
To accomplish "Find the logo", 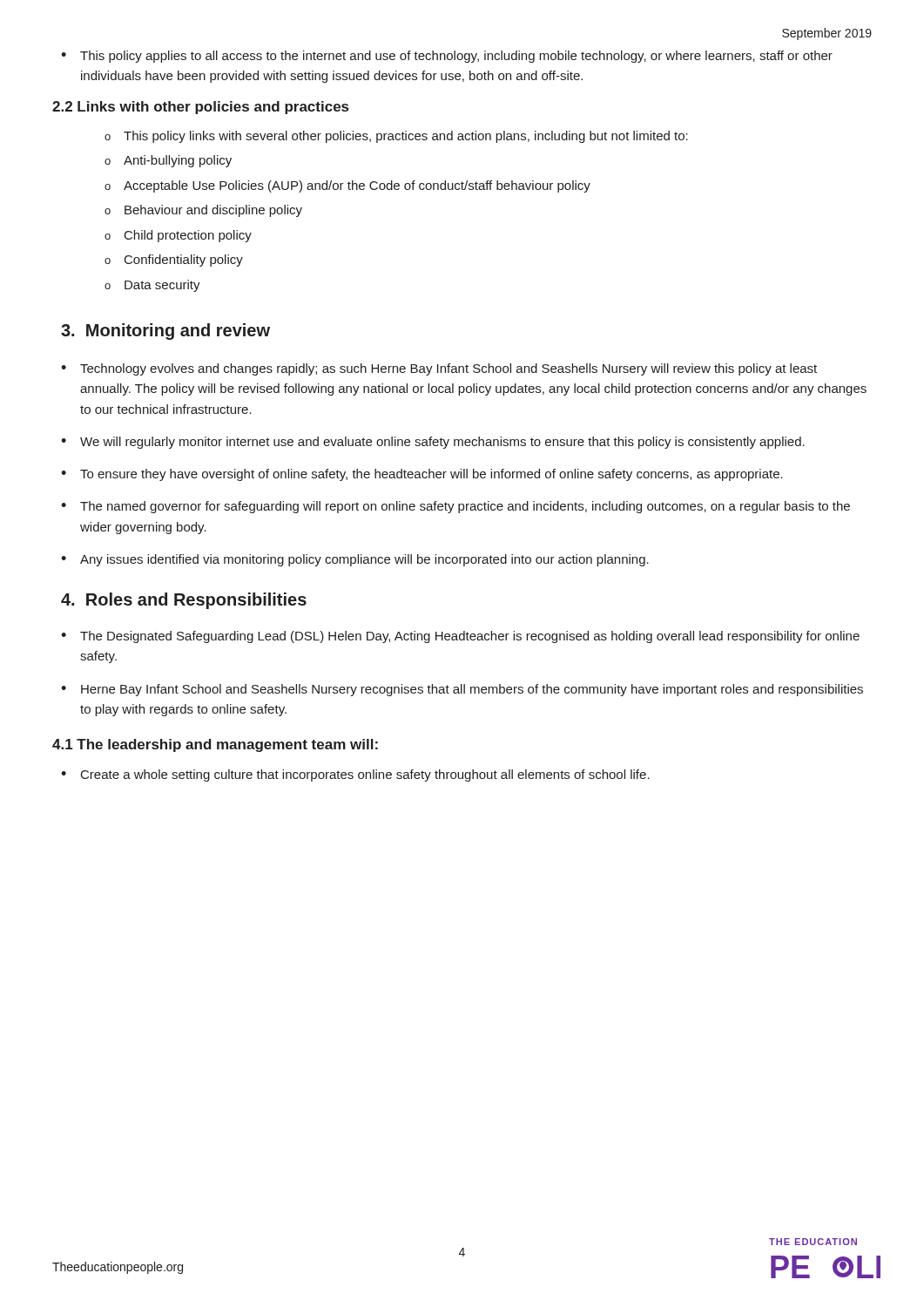I will [x=824, y=1260].
